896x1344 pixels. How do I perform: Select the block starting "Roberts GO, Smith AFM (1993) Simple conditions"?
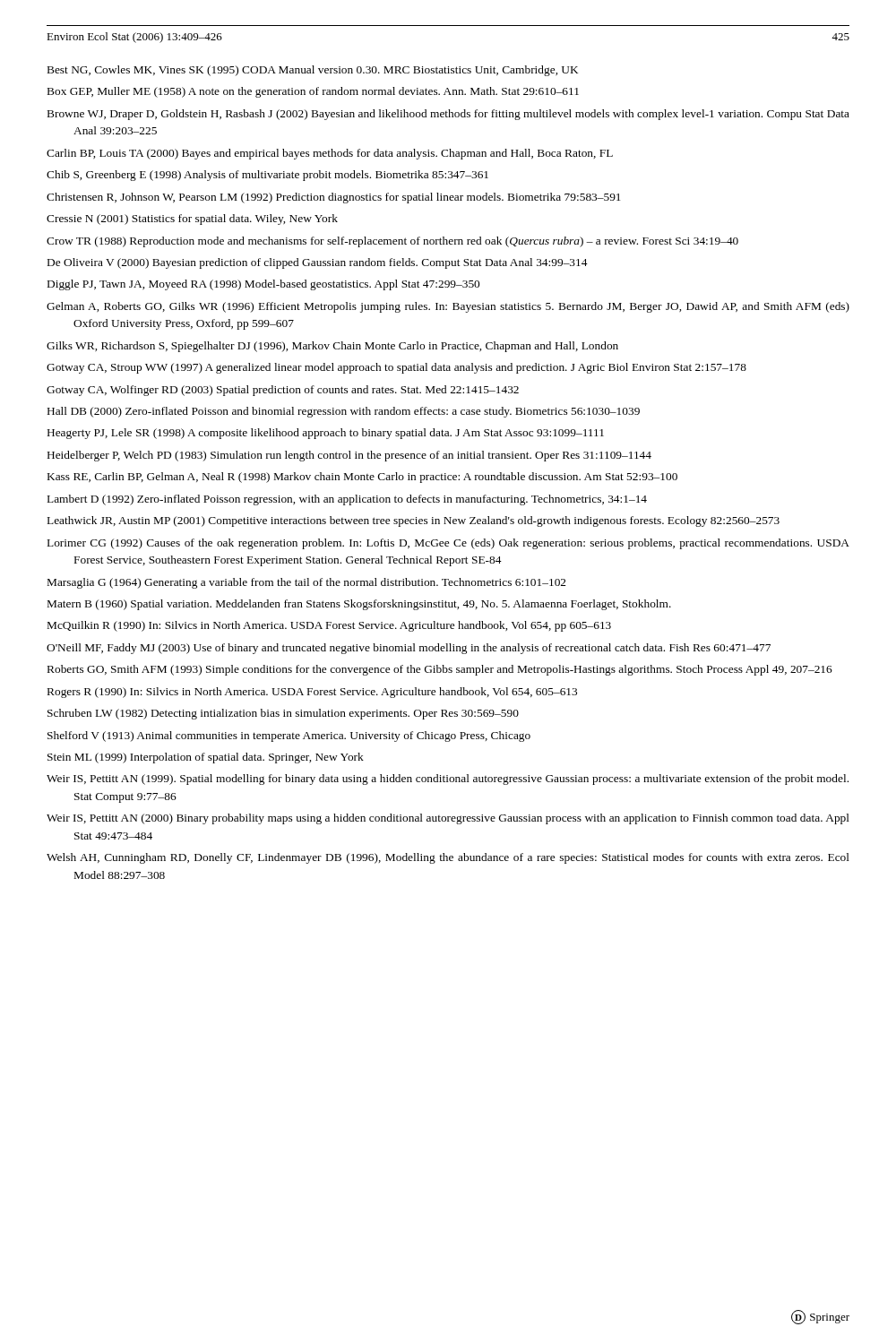coord(439,669)
